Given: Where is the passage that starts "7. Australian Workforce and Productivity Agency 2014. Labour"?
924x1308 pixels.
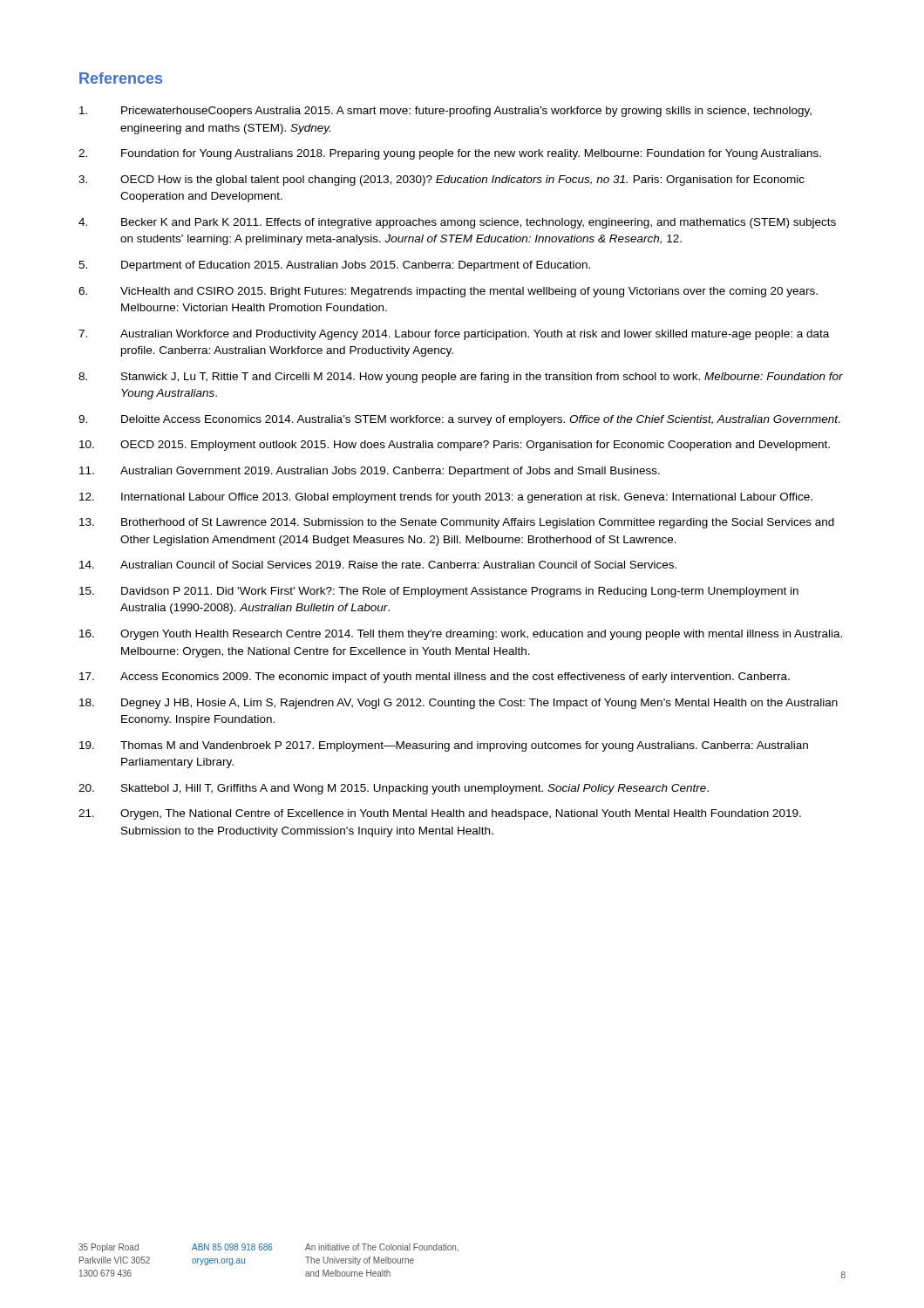Looking at the screenshot, I should 462,342.
